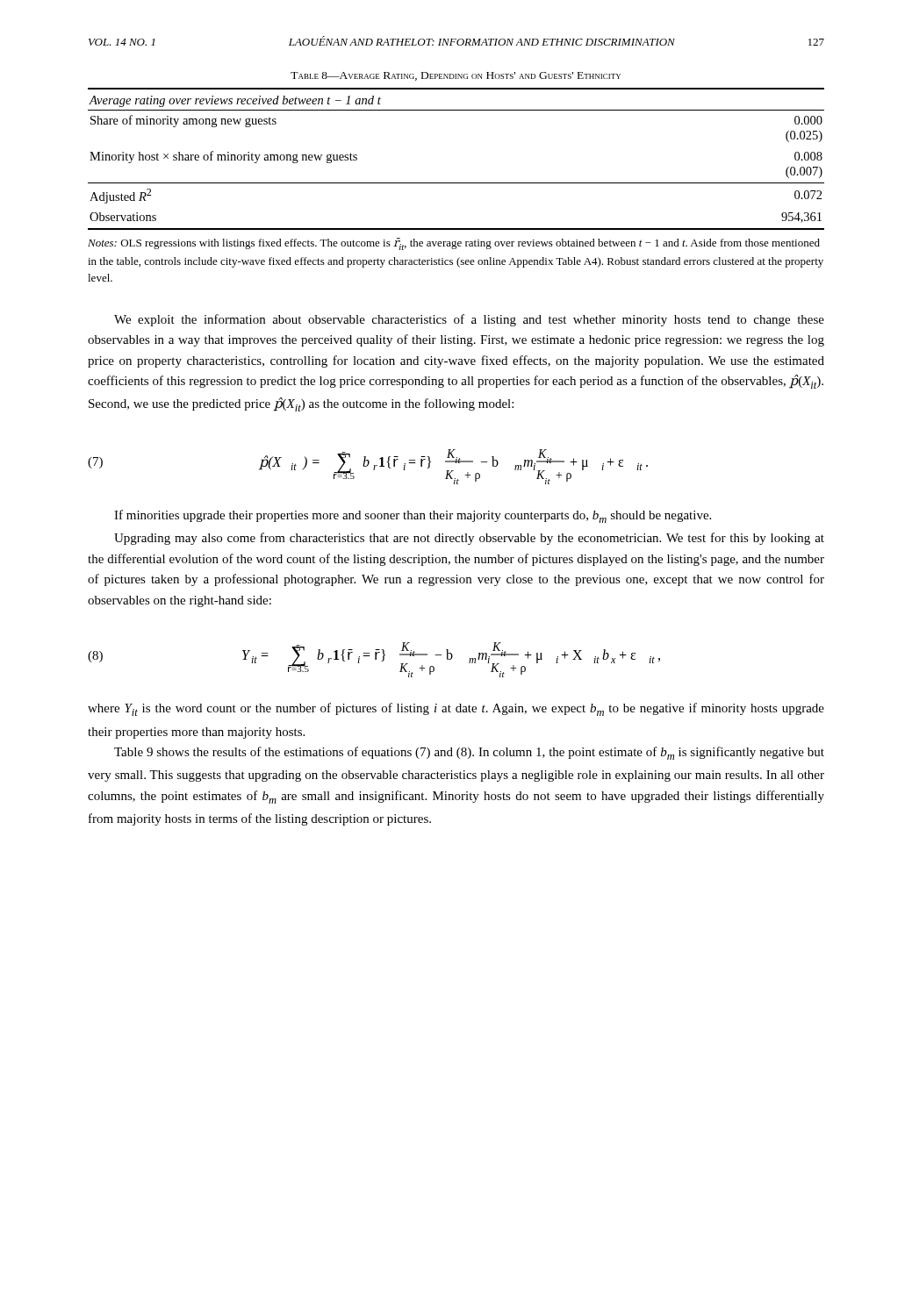Point to the text starting "Table 8—Average Rating, Depending on Hosts' and Guests'"
The width and height of the screenshot is (912, 1316).
[x=456, y=75]
